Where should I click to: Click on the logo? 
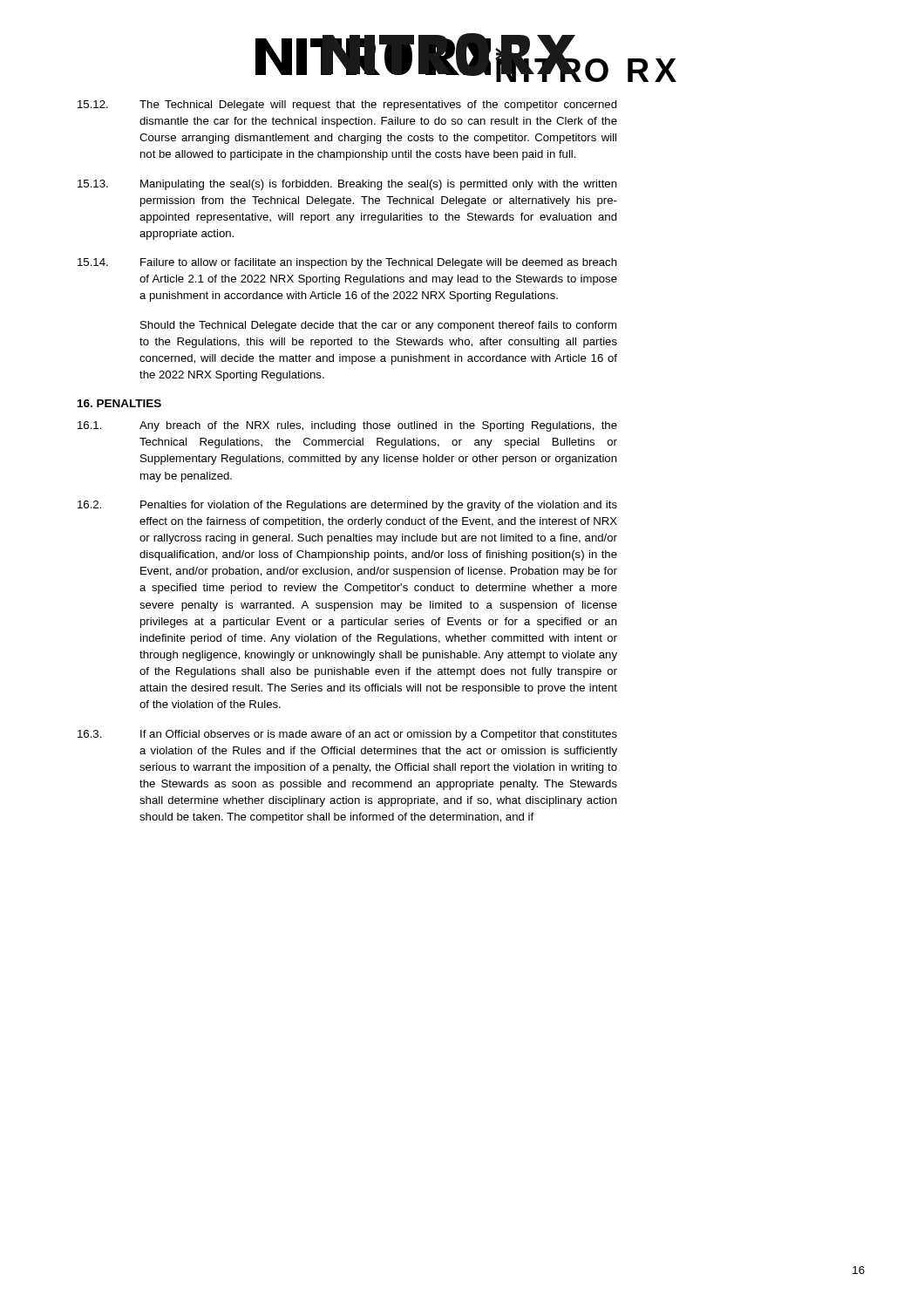point(462,59)
